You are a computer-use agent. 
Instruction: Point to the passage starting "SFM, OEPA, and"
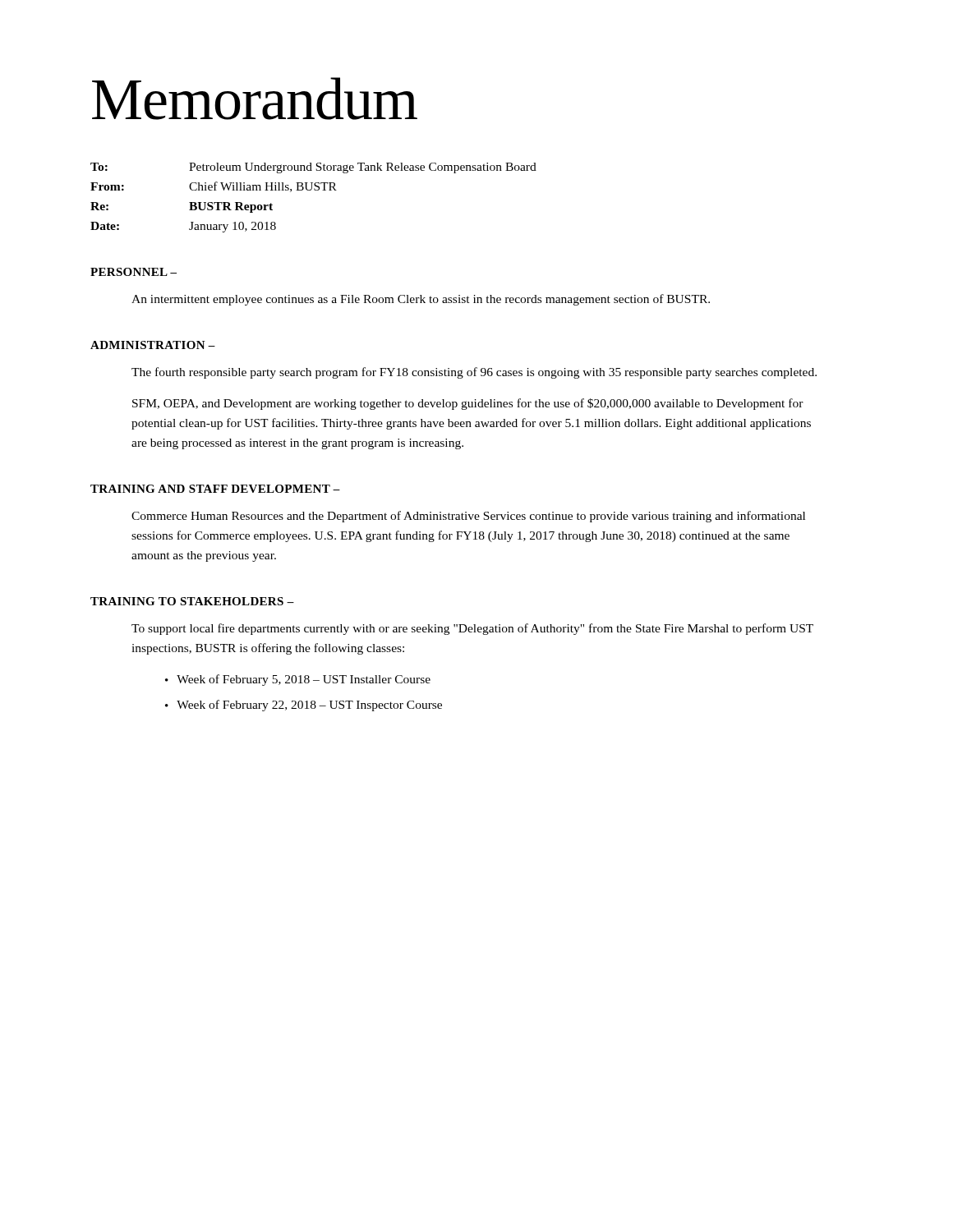pos(471,423)
